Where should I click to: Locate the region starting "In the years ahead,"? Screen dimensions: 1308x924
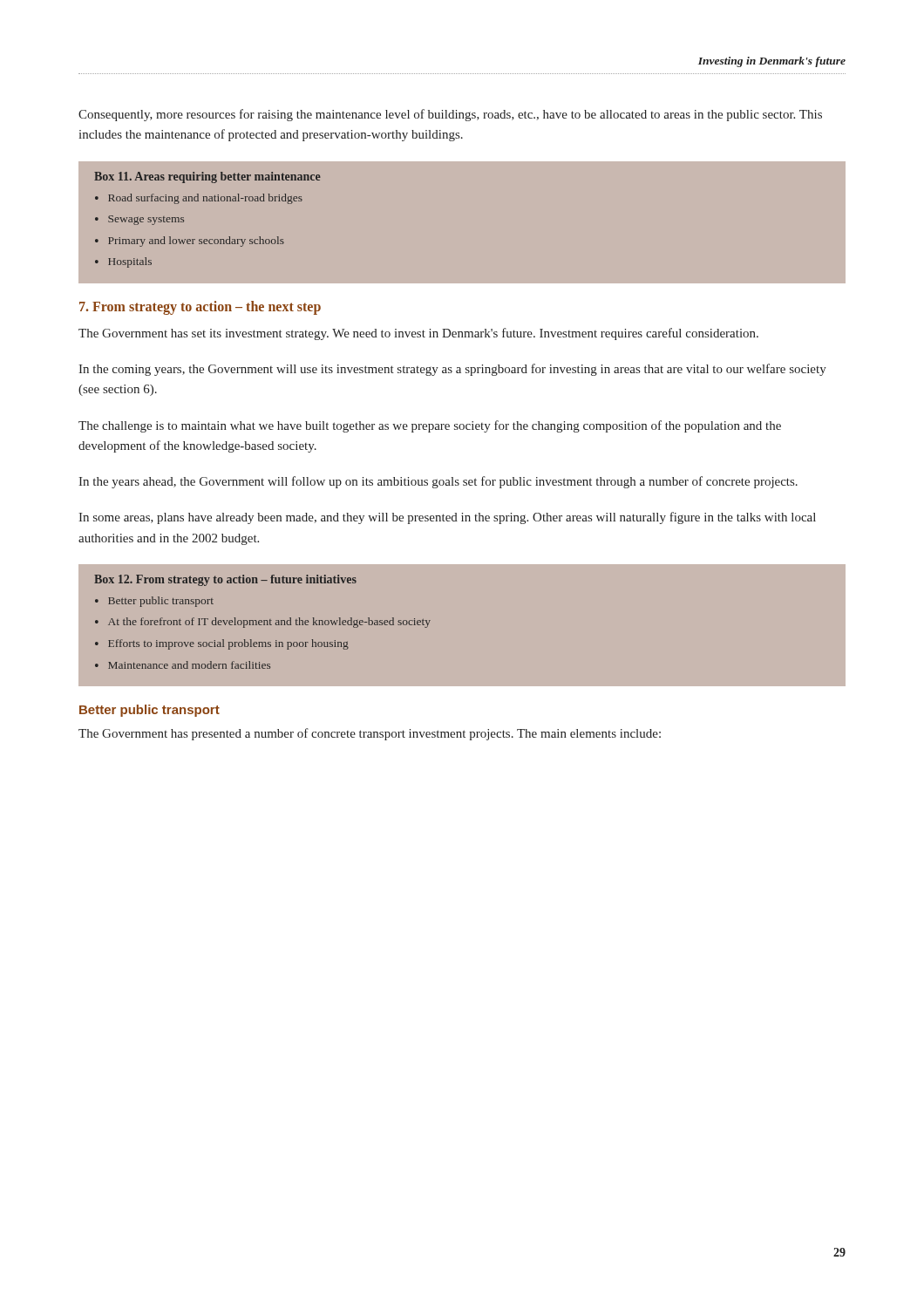[x=438, y=481]
